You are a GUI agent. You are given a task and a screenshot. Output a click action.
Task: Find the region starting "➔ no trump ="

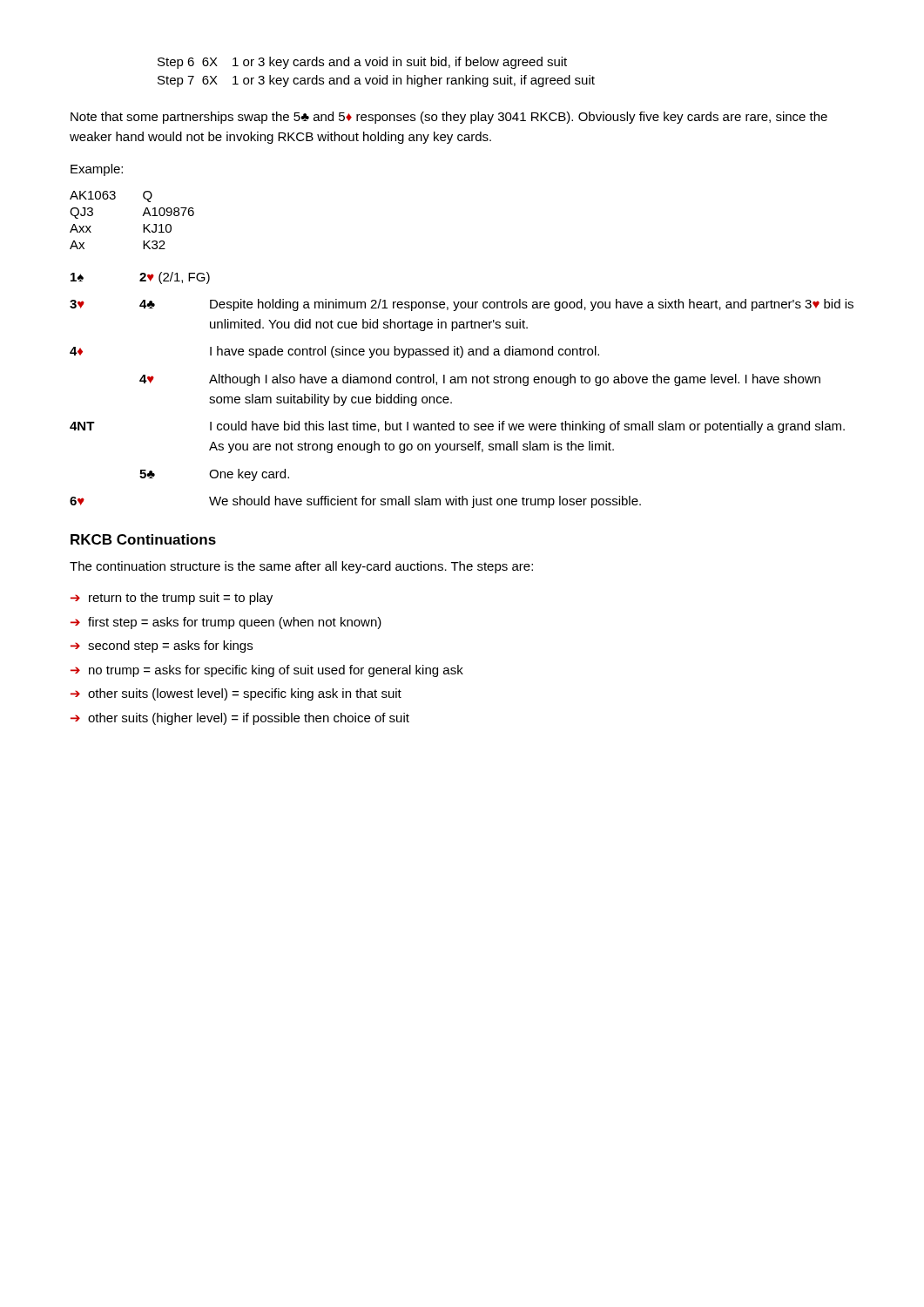pos(462,670)
